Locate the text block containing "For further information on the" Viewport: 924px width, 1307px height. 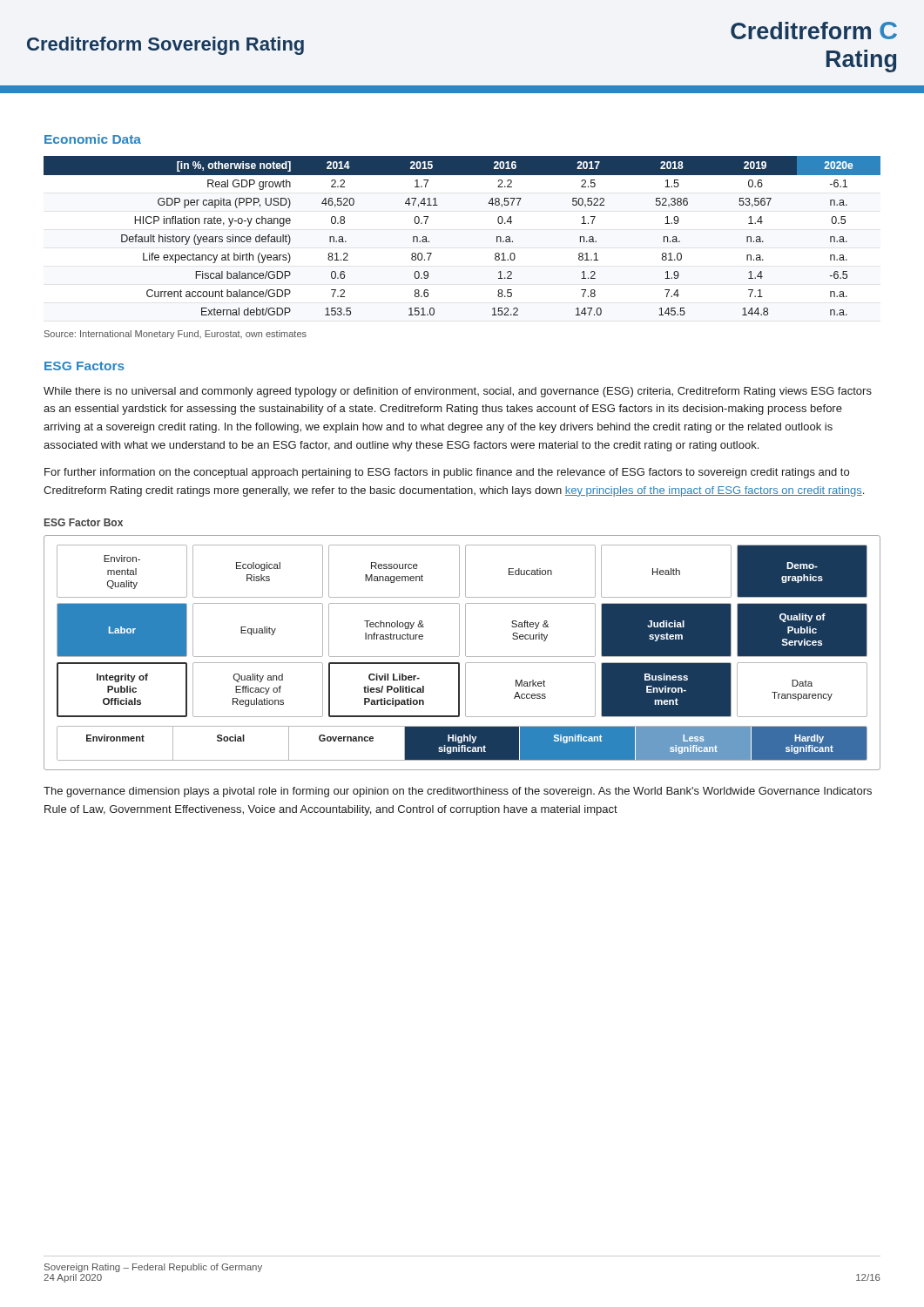coord(454,481)
